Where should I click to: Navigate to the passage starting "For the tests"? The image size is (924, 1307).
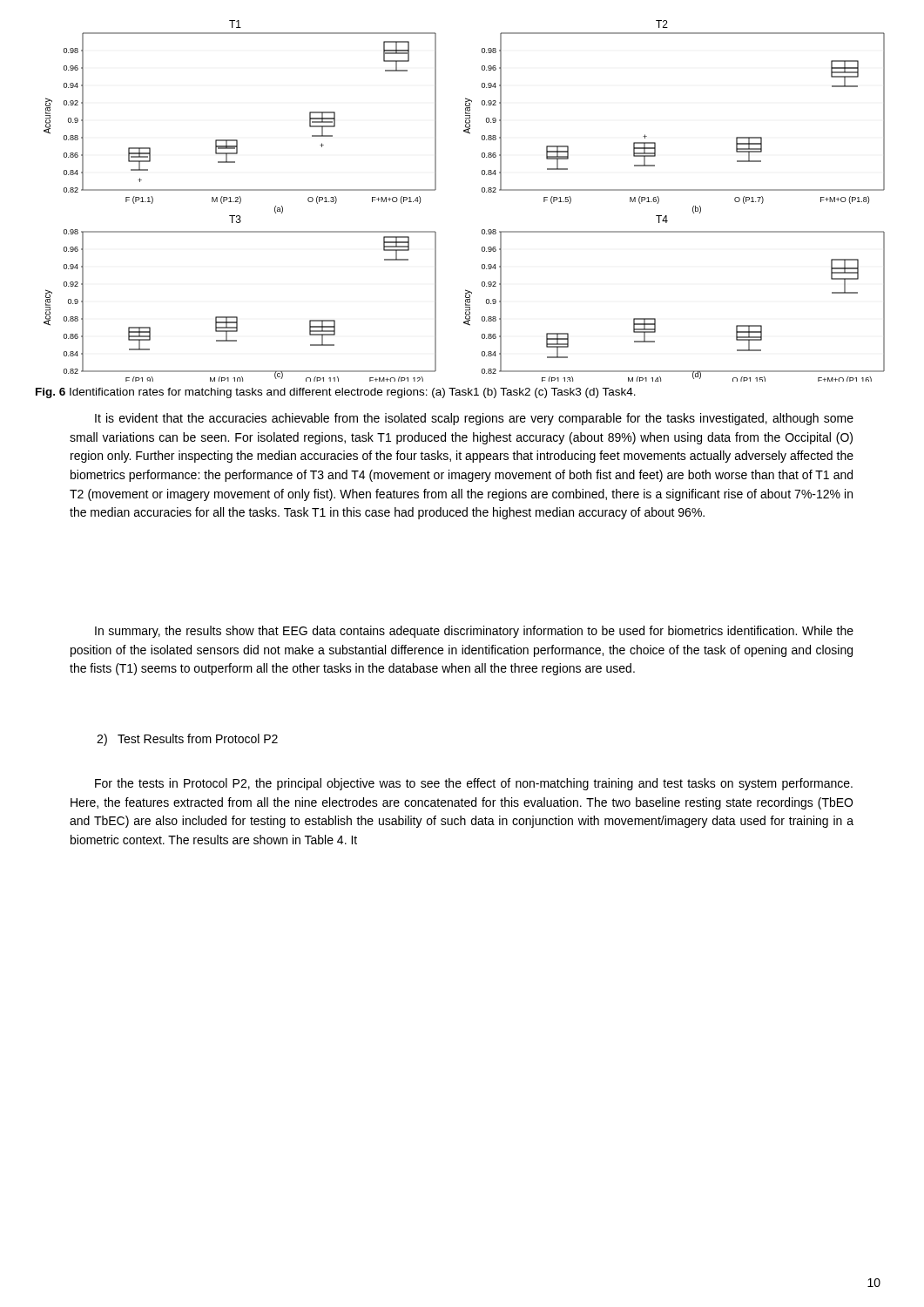point(462,812)
